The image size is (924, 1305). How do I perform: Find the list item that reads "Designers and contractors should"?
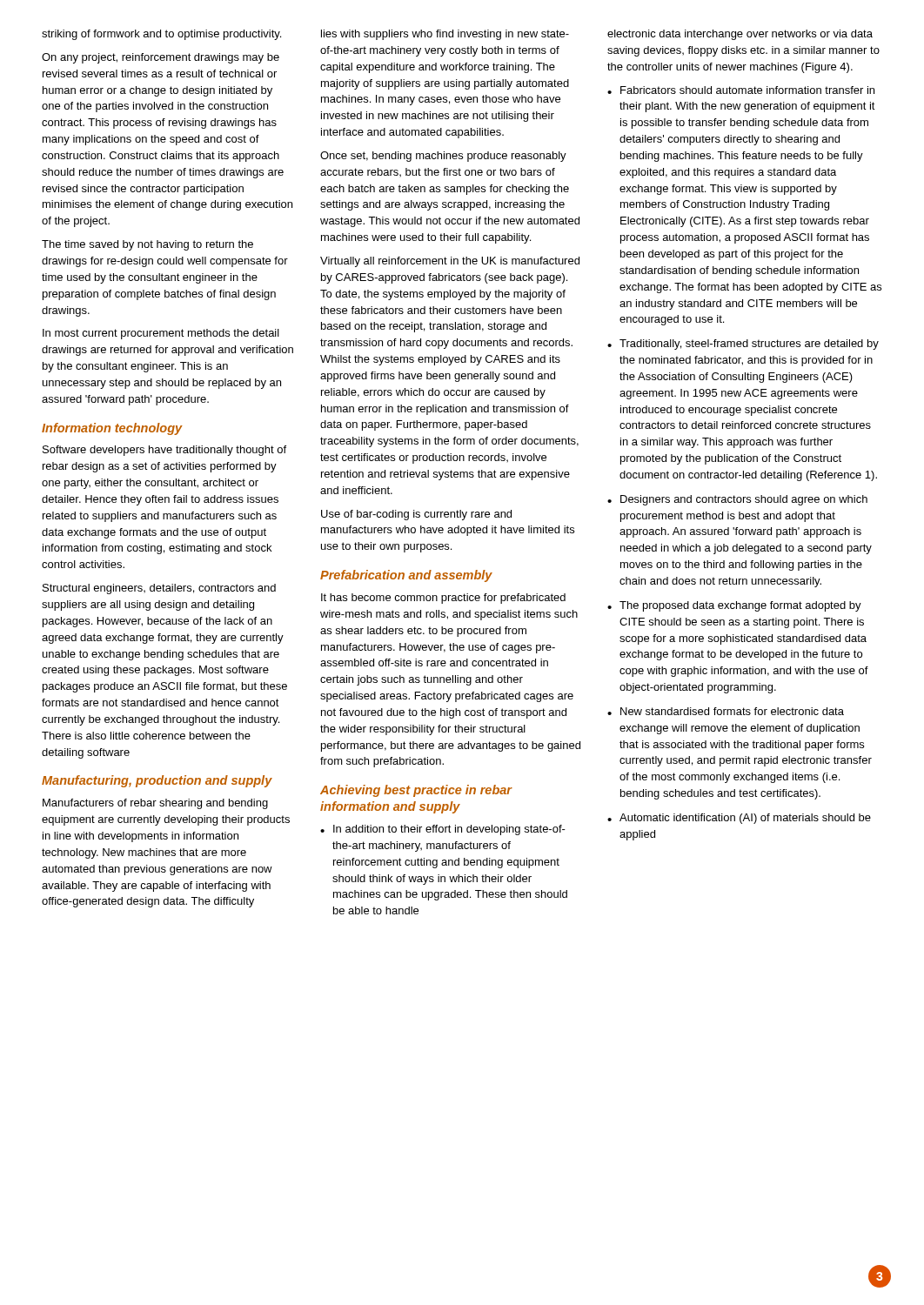point(746,540)
